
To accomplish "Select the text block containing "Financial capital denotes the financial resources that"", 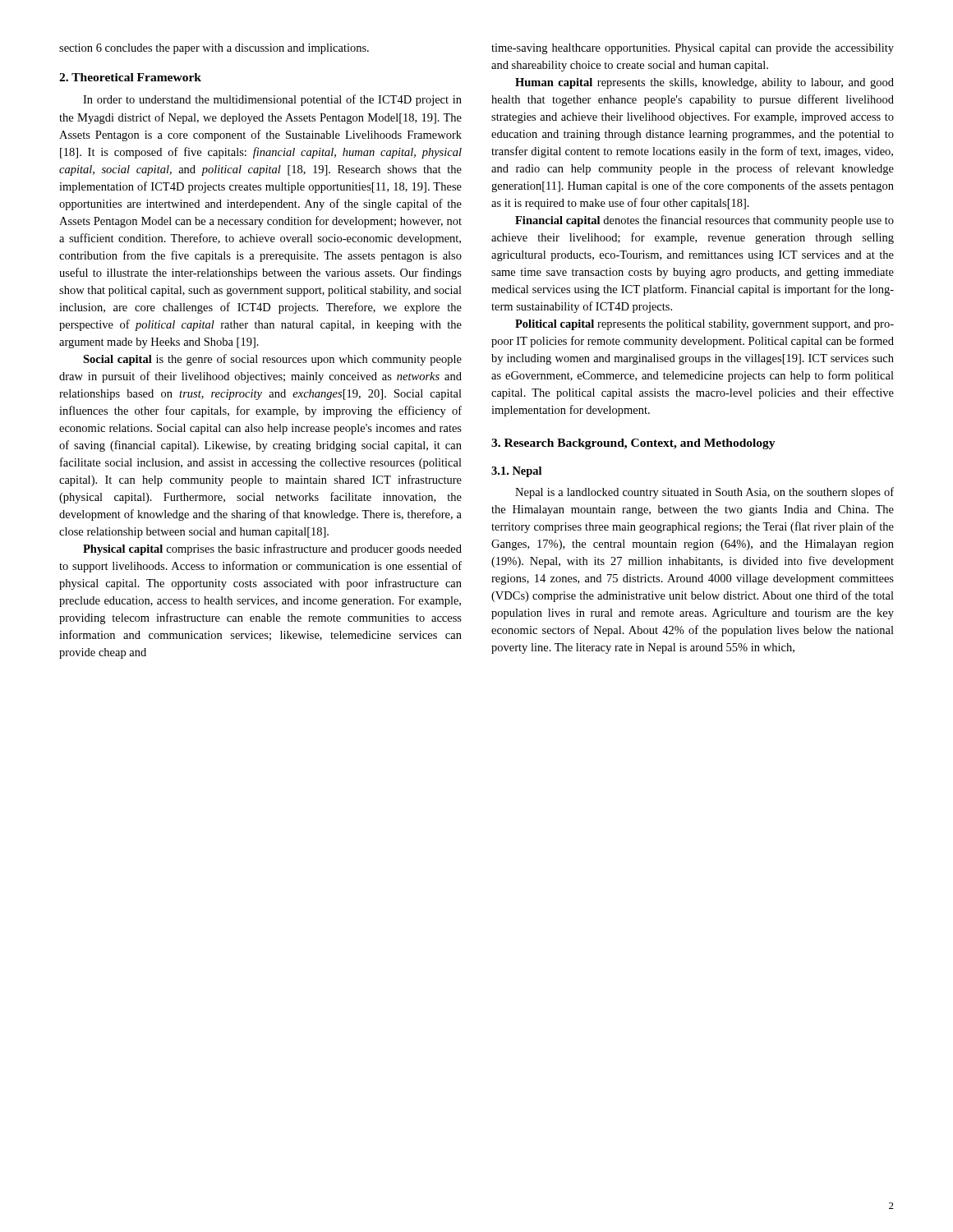I will click(x=693, y=264).
